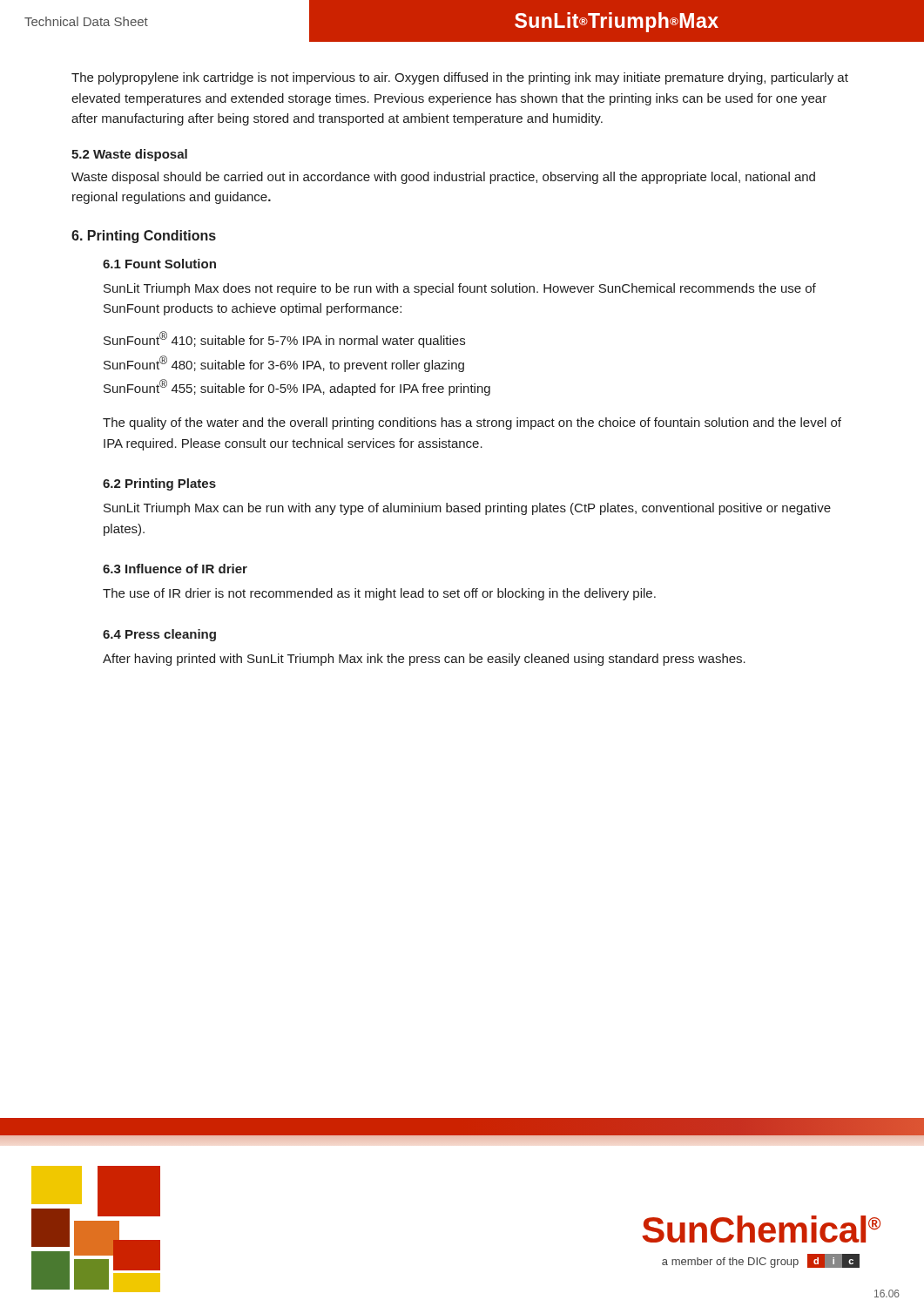The width and height of the screenshot is (924, 1307).
Task: Point to "6.4 Press cleaning"
Action: click(160, 634)
